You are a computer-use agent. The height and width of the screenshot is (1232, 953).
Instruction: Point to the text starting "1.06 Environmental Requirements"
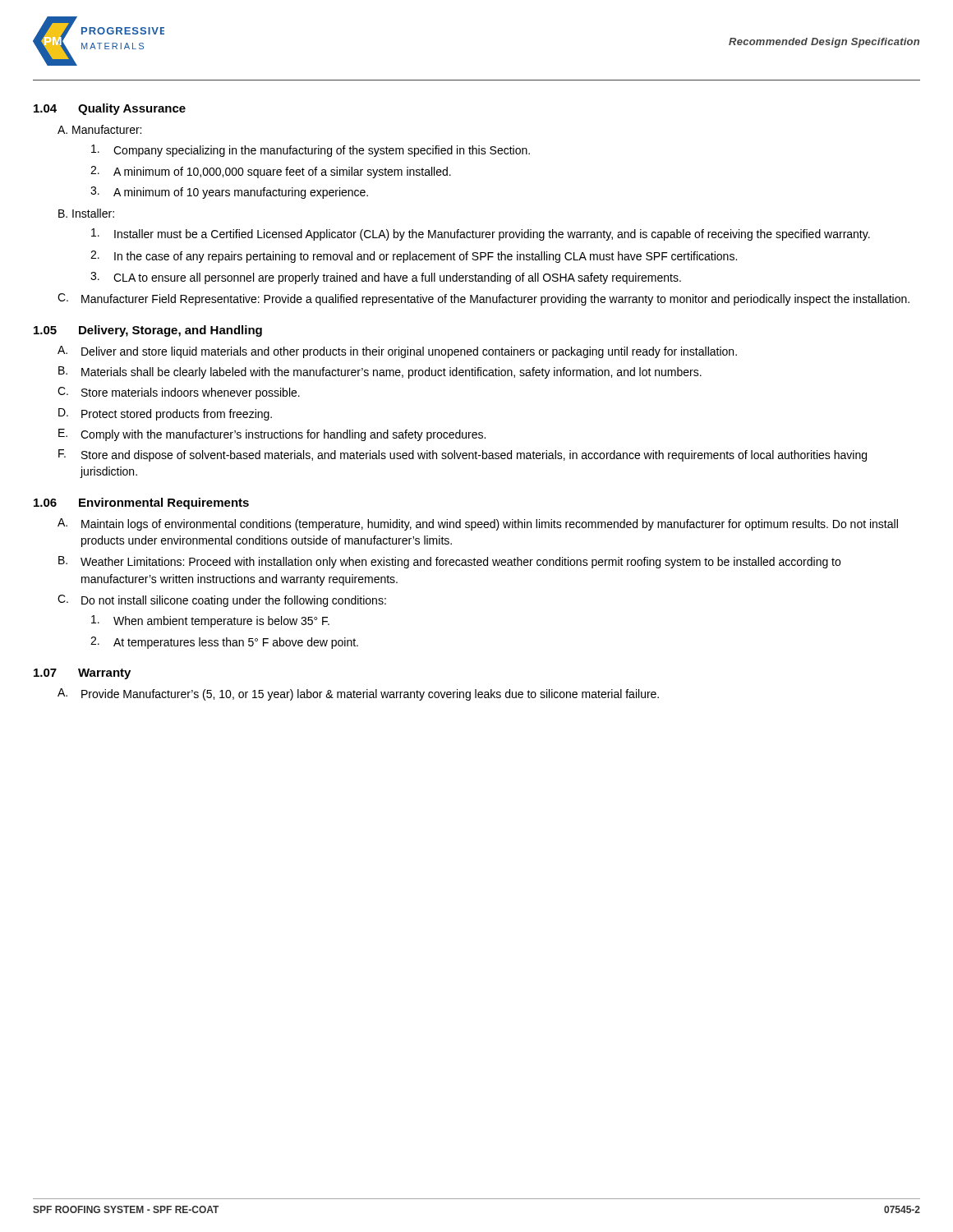[141, 502]
